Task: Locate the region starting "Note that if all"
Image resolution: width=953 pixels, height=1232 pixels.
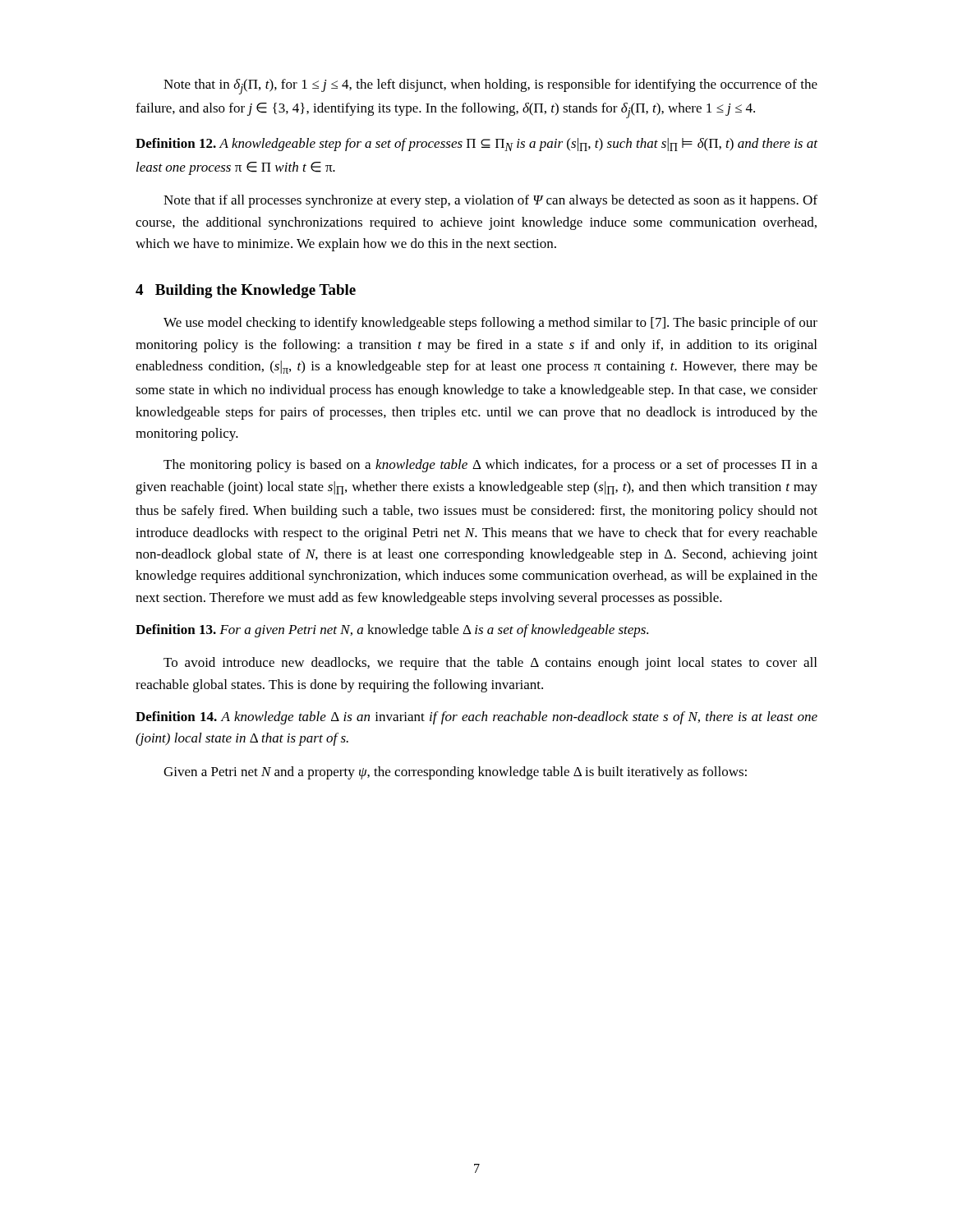Action: point(476,222)
